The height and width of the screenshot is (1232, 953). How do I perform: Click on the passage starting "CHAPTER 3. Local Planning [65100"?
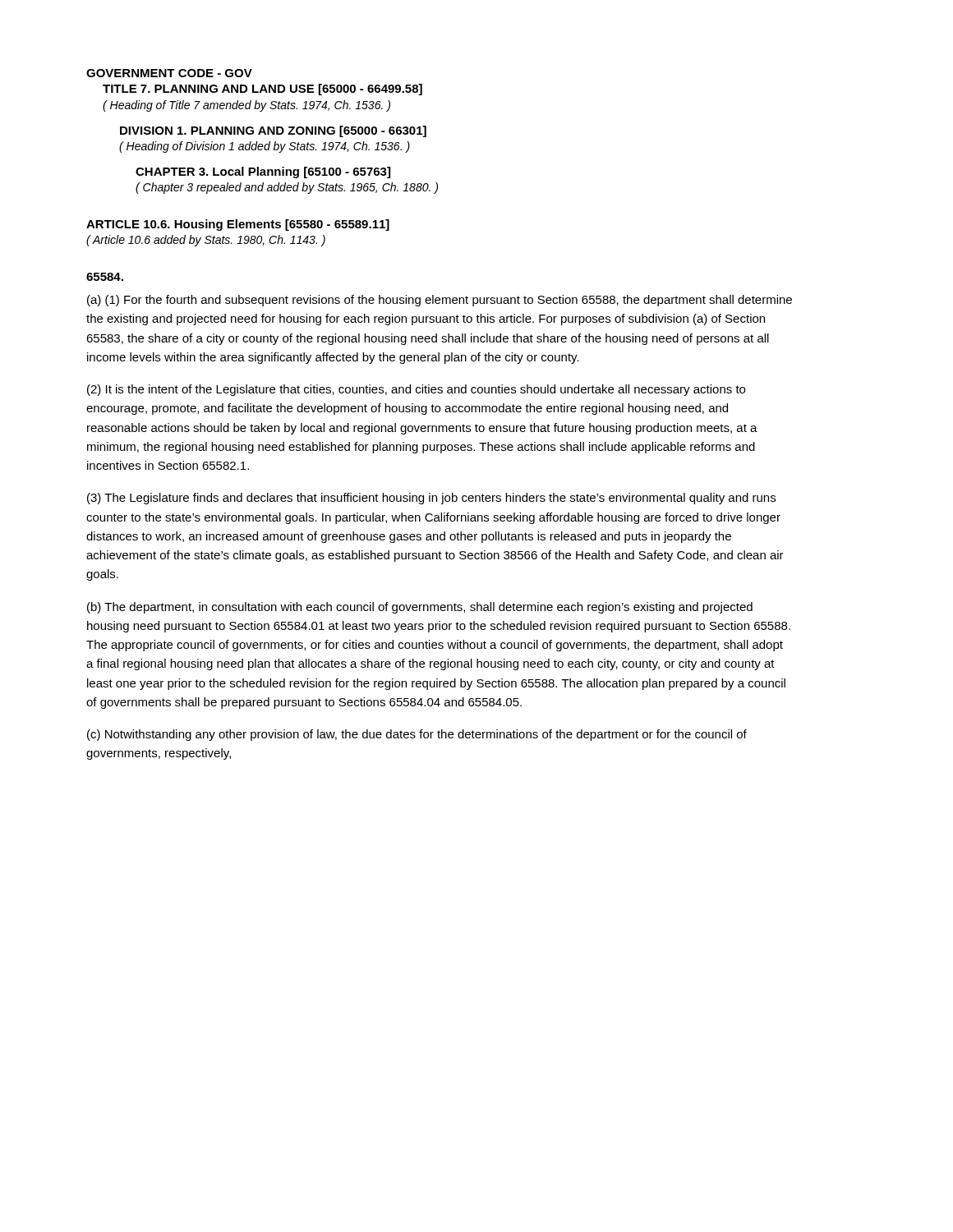[x=263, y=172]
